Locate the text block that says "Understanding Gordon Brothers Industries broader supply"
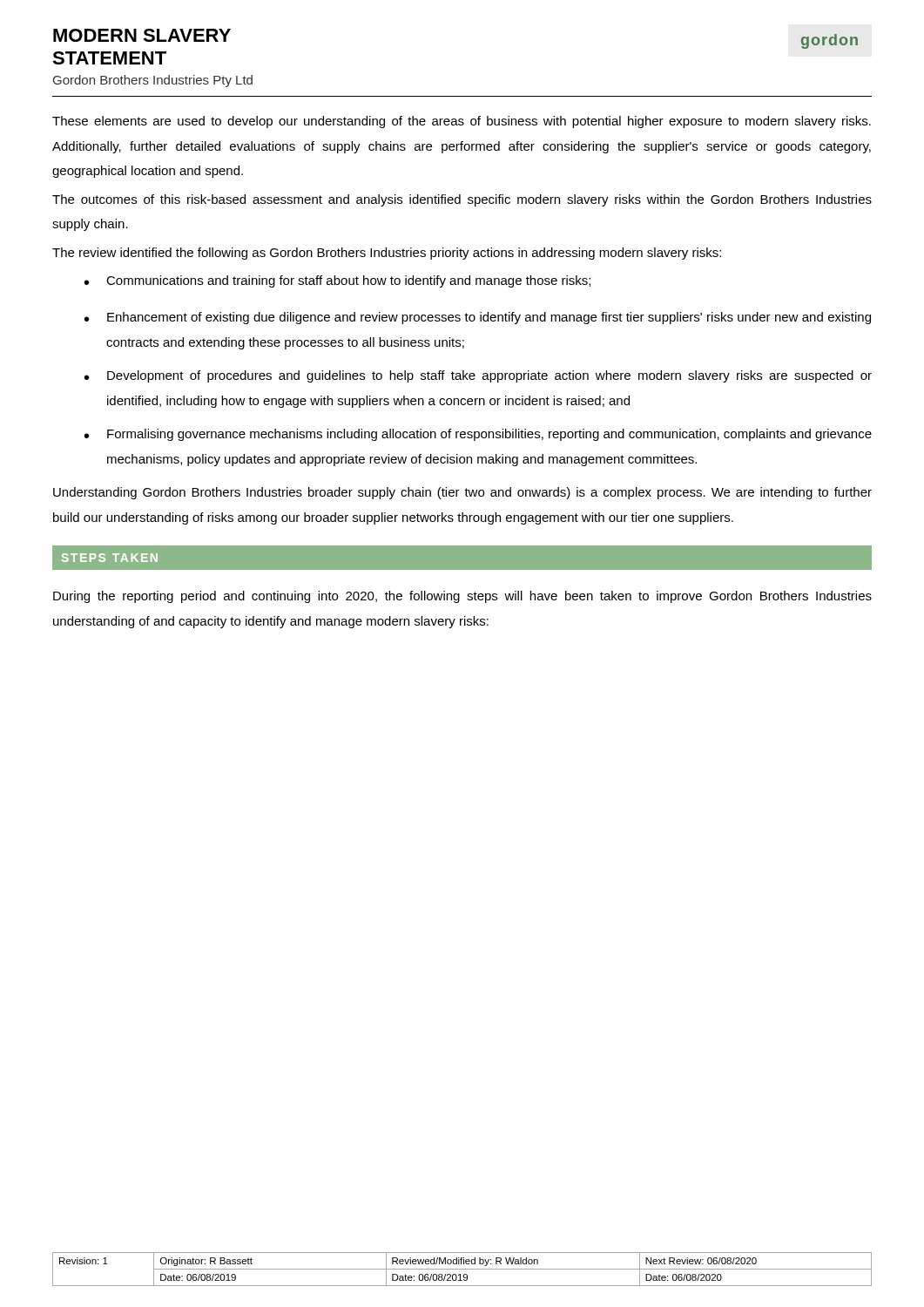 click(462, 504)
